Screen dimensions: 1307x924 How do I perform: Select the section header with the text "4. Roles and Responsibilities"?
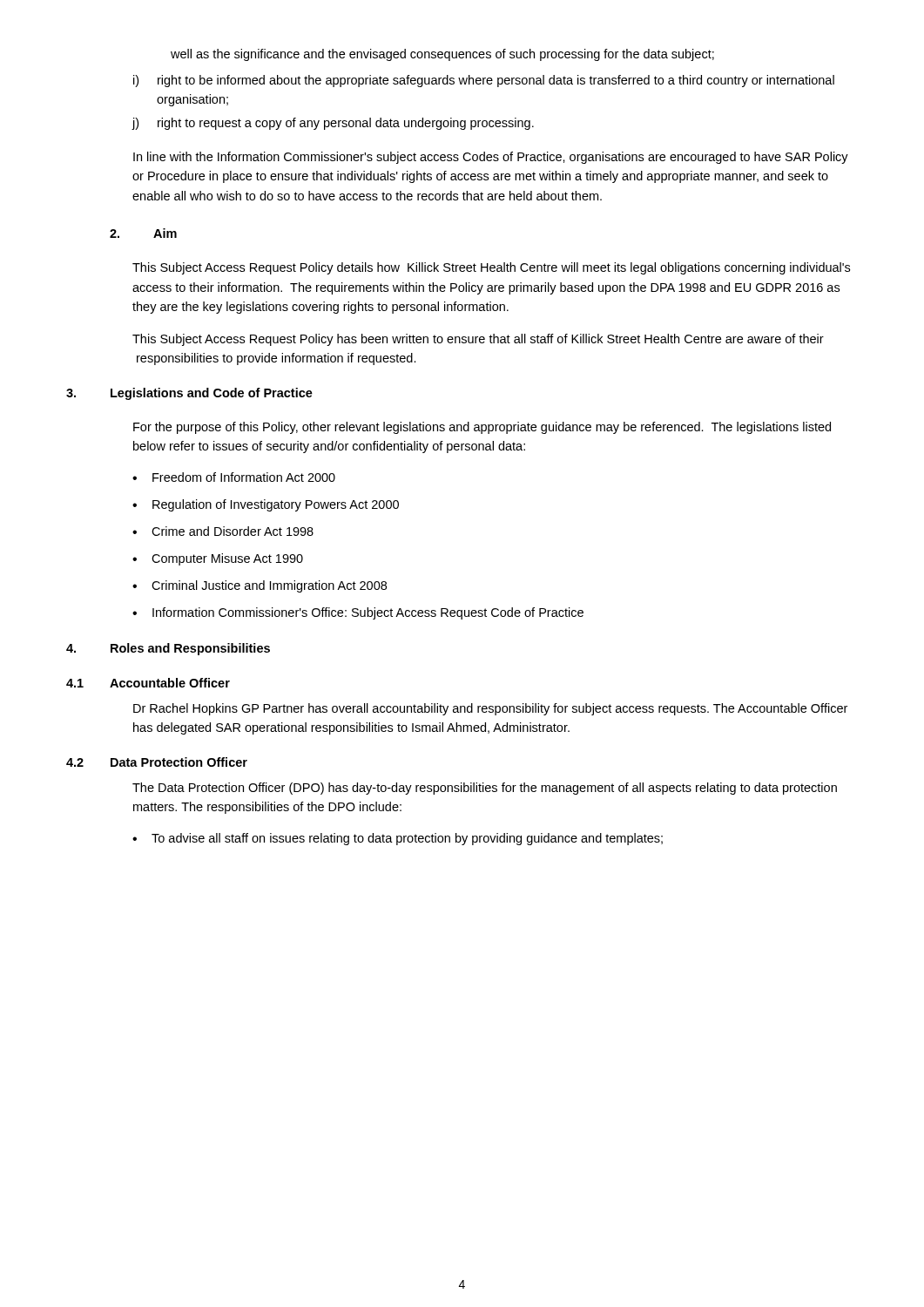(168, 652)
